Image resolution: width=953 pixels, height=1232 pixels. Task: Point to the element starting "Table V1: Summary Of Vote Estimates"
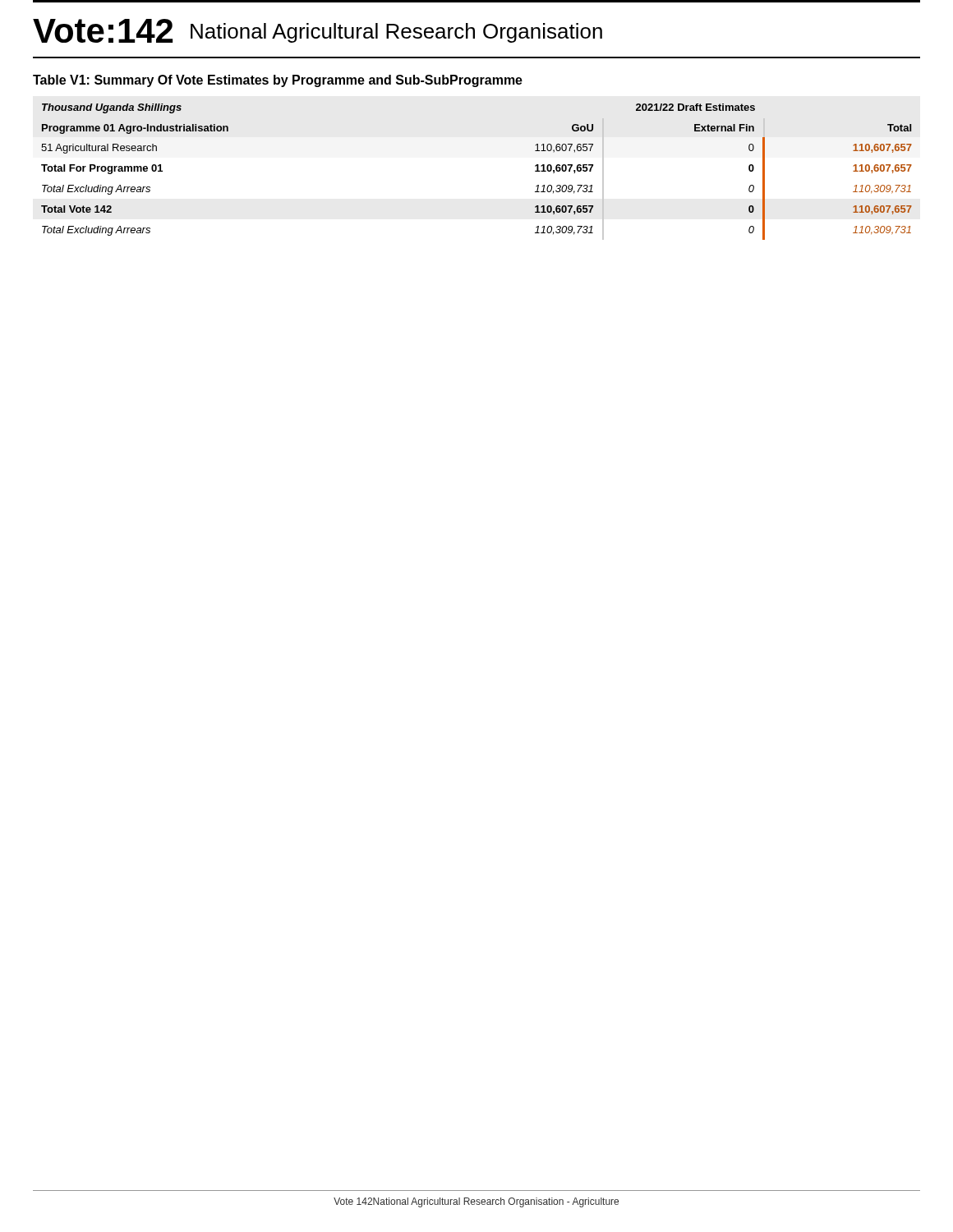point(278,80)
